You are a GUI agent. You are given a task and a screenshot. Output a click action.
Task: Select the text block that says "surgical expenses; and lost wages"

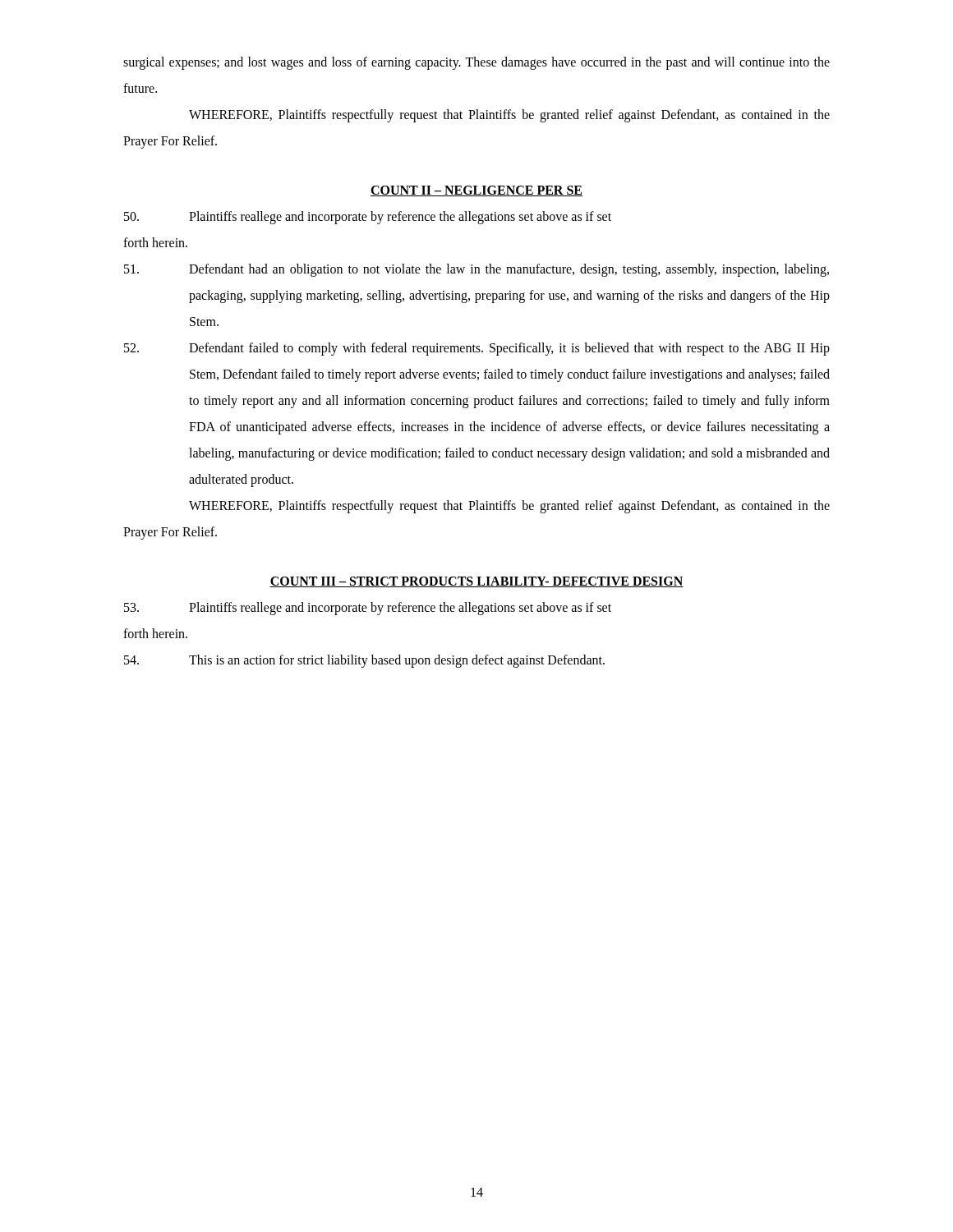click(x=476, y=75)
